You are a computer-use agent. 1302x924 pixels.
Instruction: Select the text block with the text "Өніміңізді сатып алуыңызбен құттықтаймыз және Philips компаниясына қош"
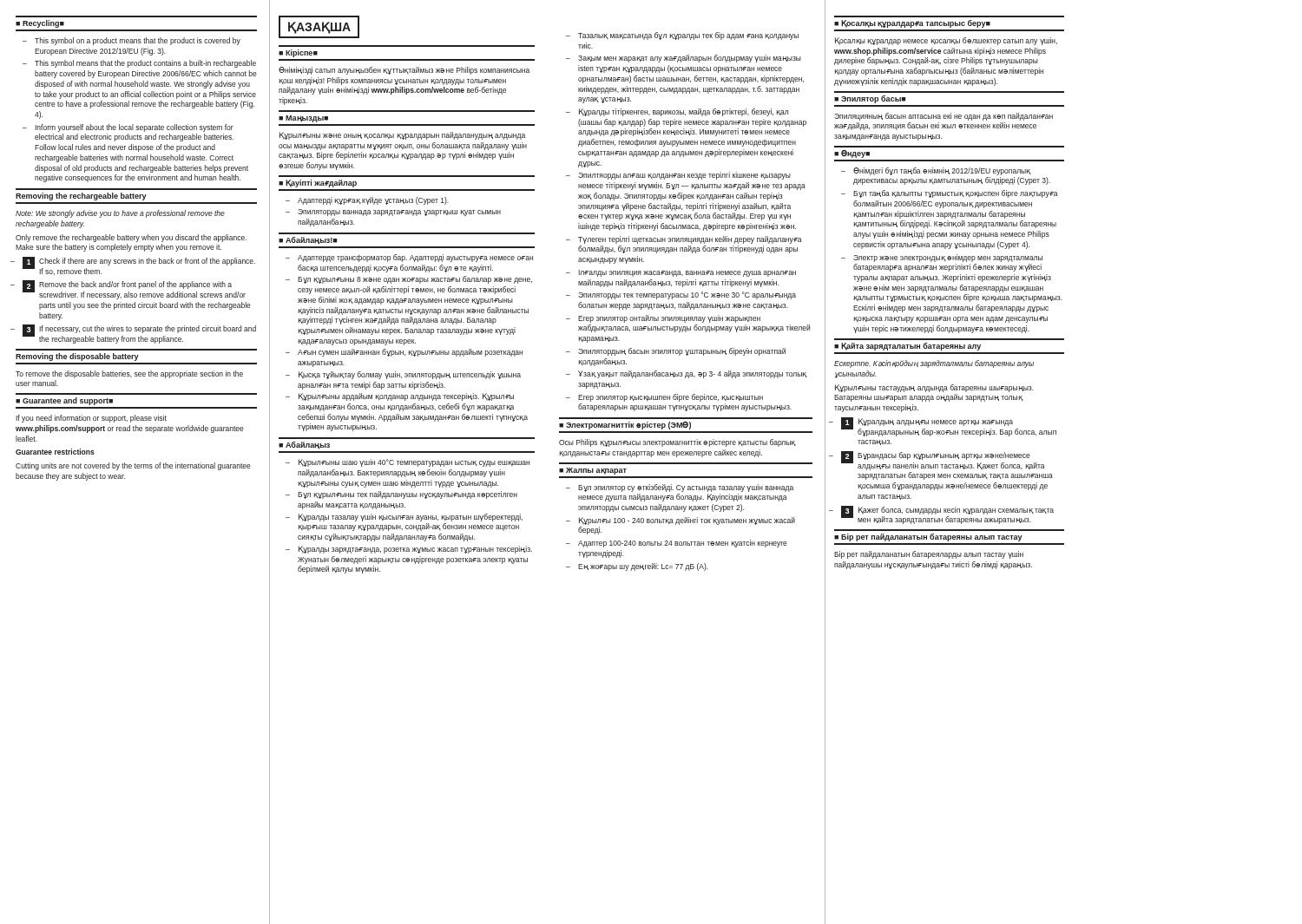tap(407, 86)
